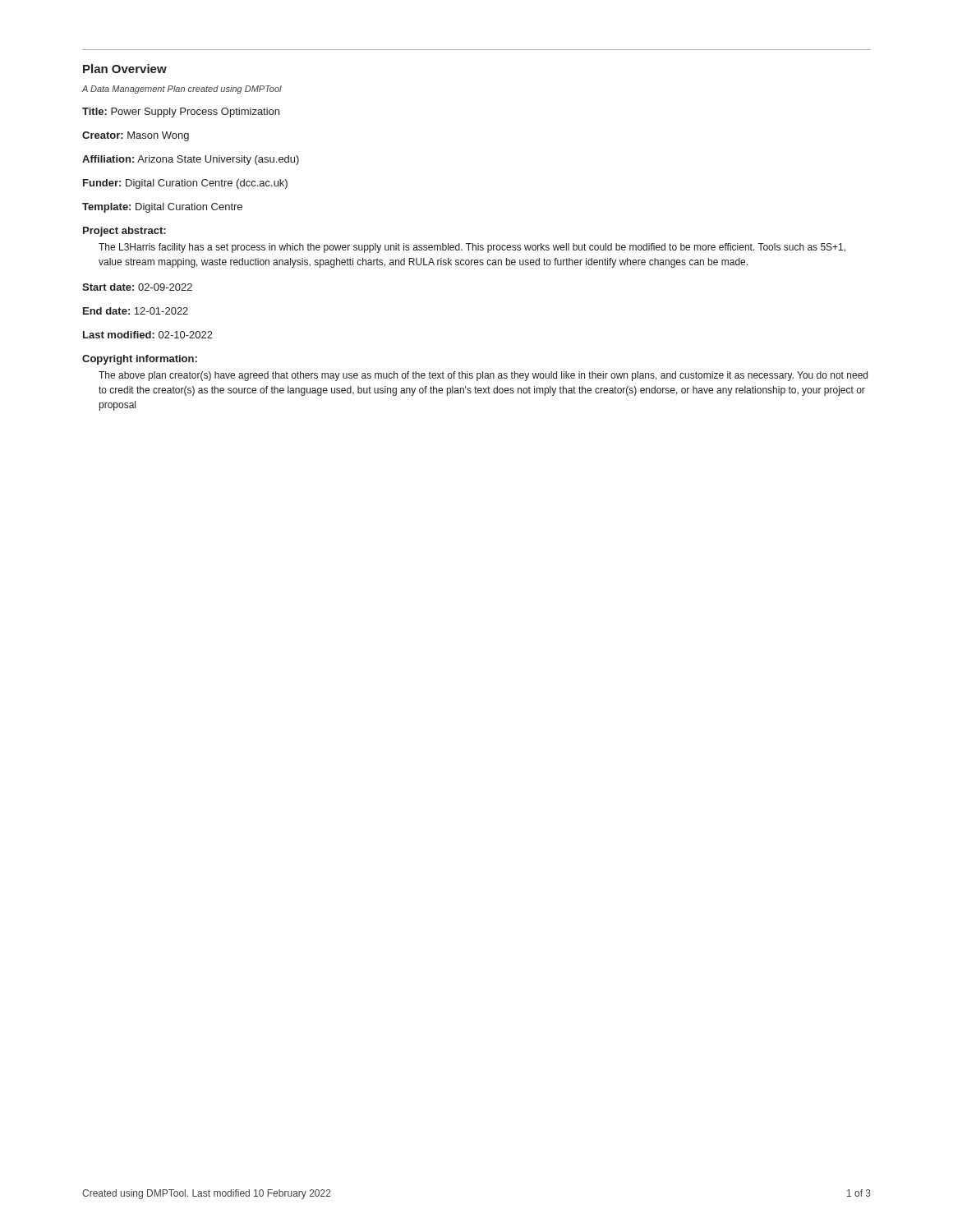Point to the block beginning "Funder: Digital Curation"
Image resolution: width=953 pixels, height=1232 pixels.
coord(185,183)
